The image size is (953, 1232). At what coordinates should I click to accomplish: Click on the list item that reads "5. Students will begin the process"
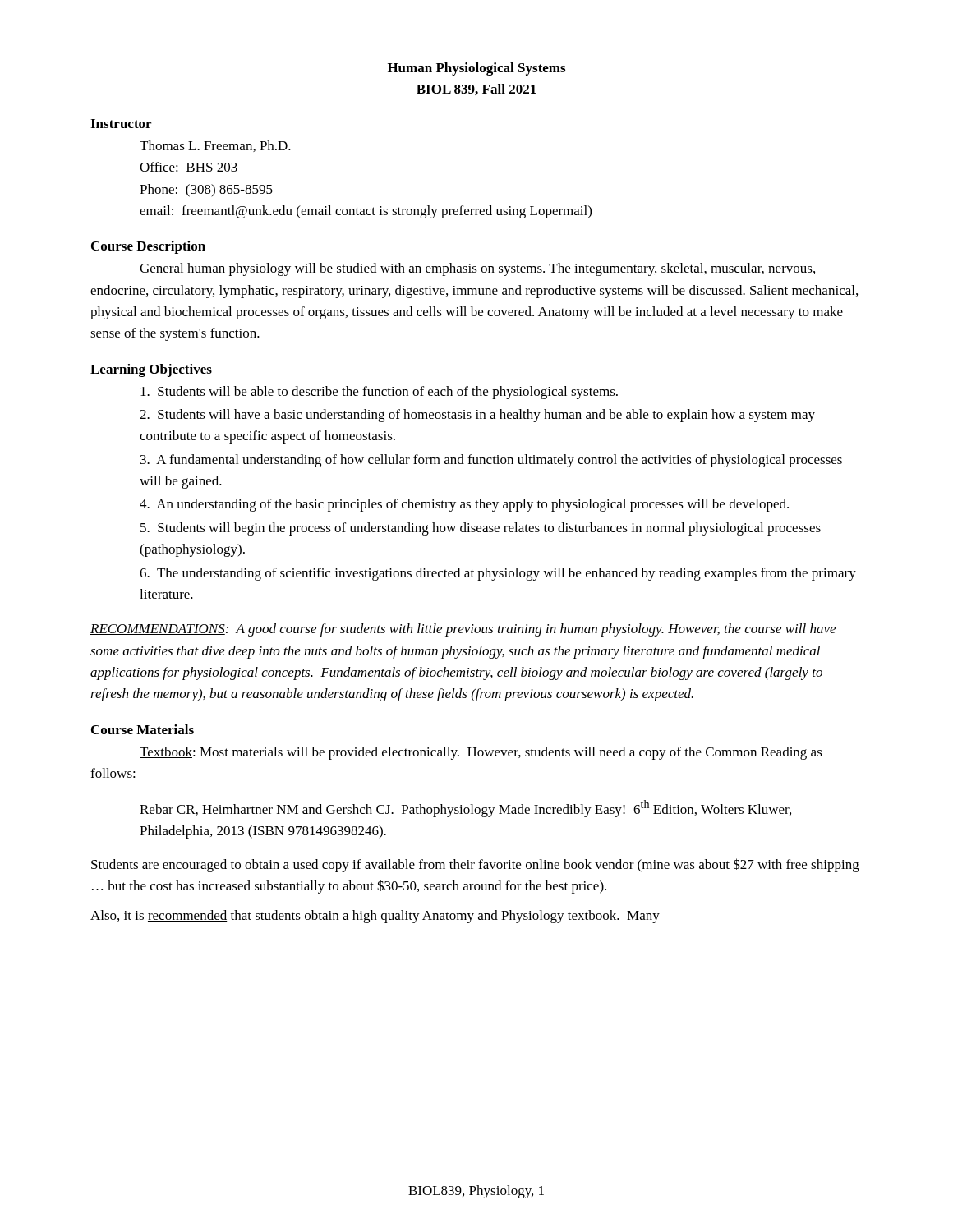[x=480, y=538]
